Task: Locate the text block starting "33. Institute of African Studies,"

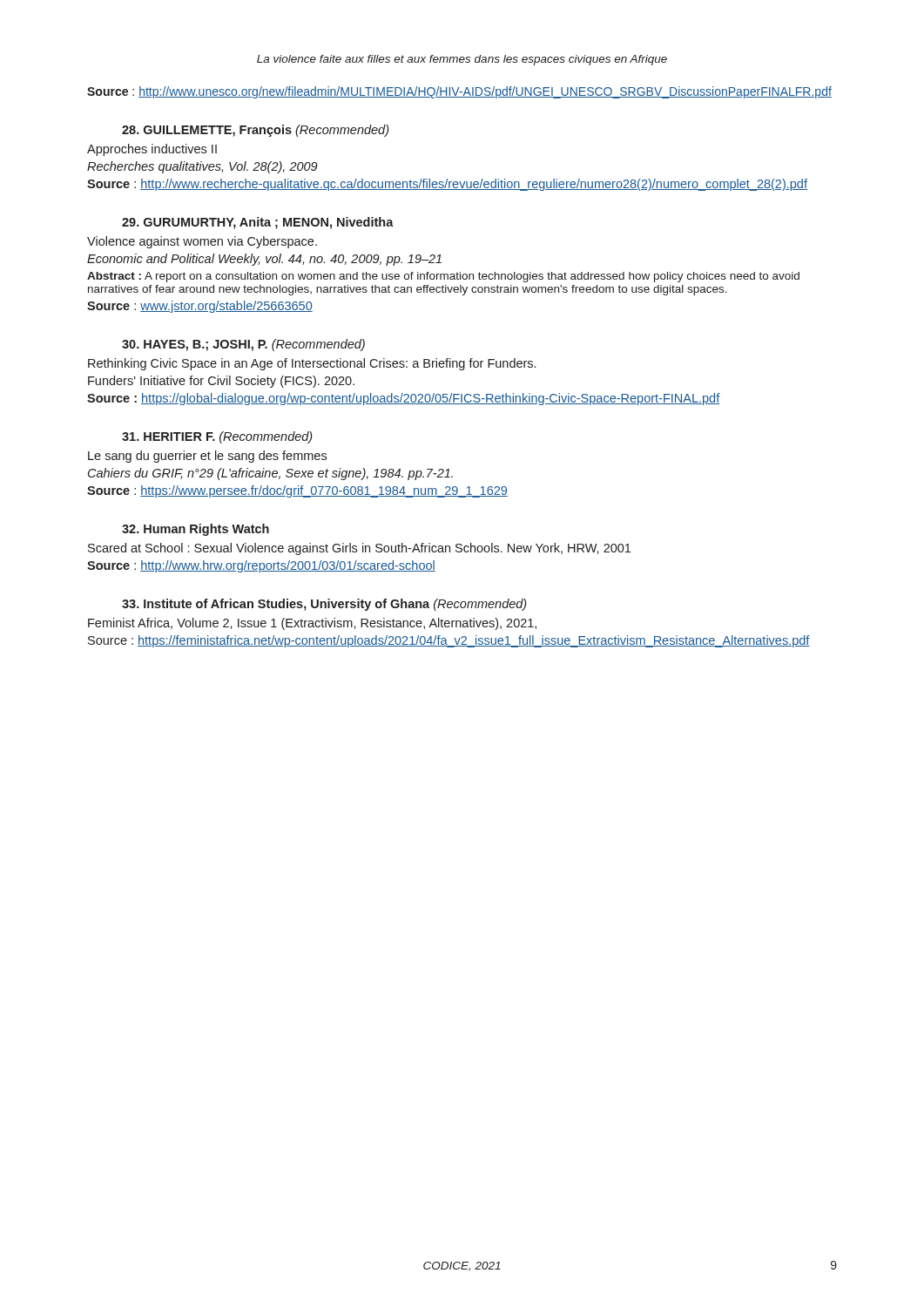Action: click(x=325, y=604)
